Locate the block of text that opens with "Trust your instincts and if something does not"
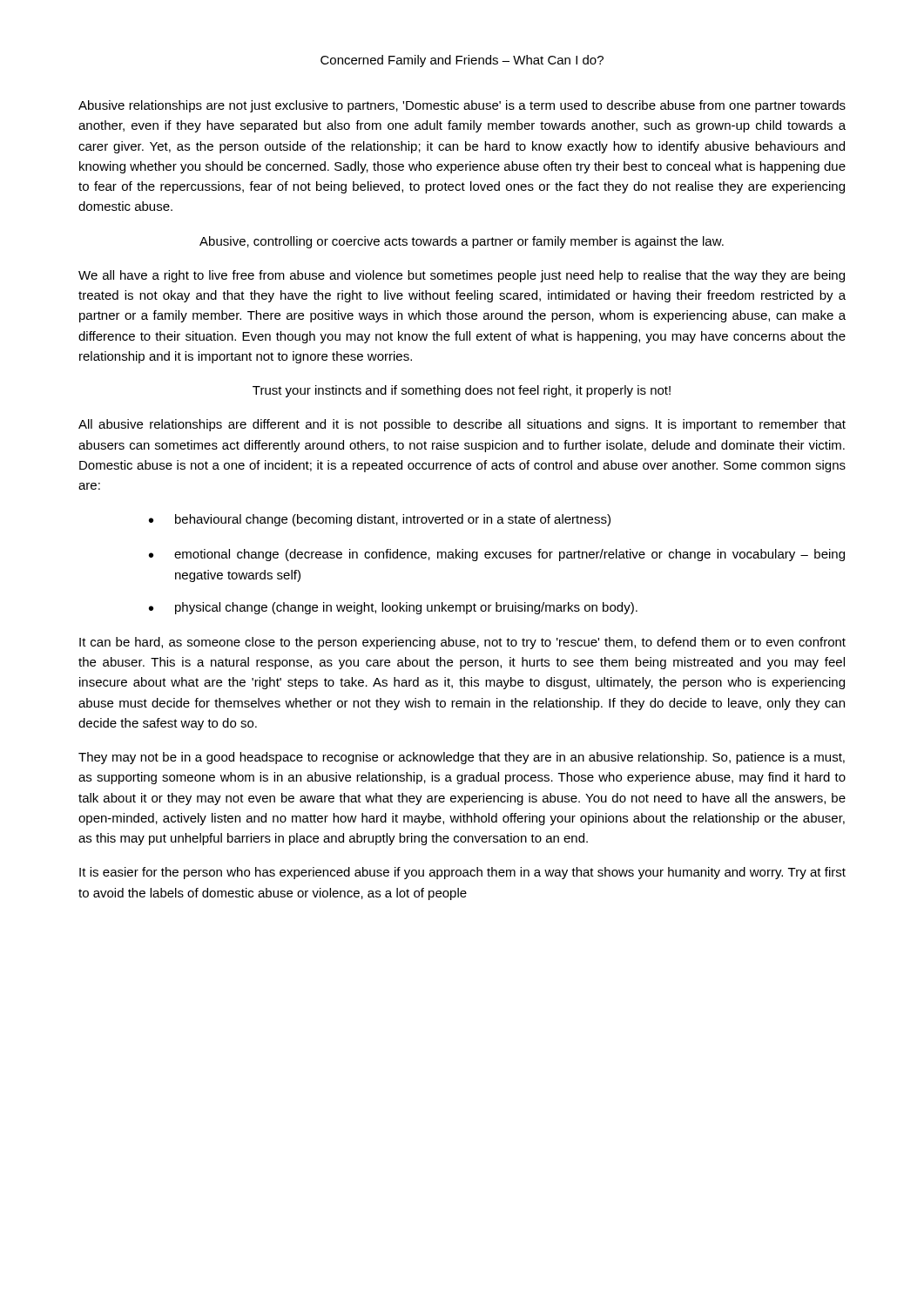The height and width of the screenshot is (1307, 924). [x=462, y=390]
